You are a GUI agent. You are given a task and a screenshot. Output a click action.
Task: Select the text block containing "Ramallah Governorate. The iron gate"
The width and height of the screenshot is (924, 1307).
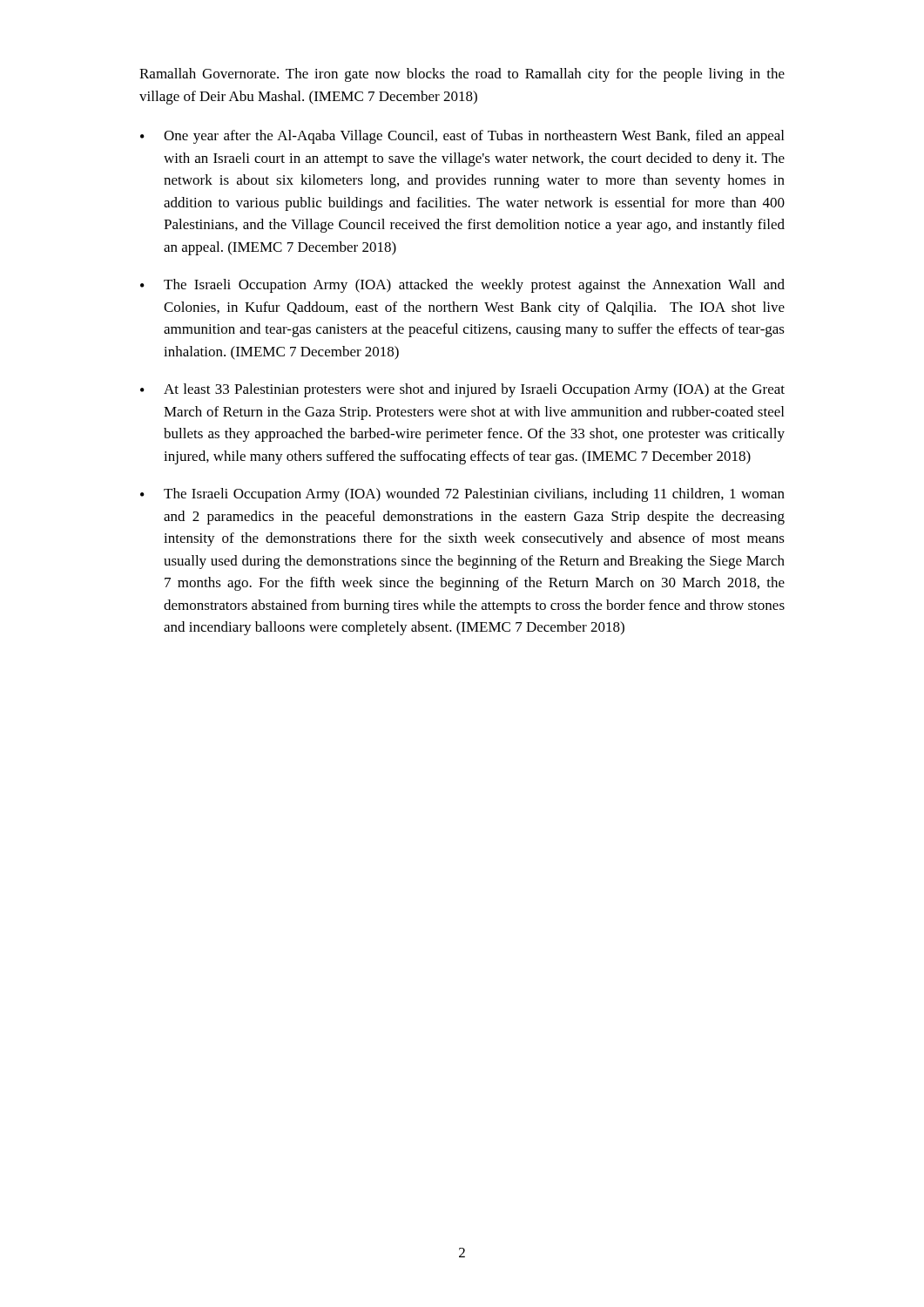(462, 85)
